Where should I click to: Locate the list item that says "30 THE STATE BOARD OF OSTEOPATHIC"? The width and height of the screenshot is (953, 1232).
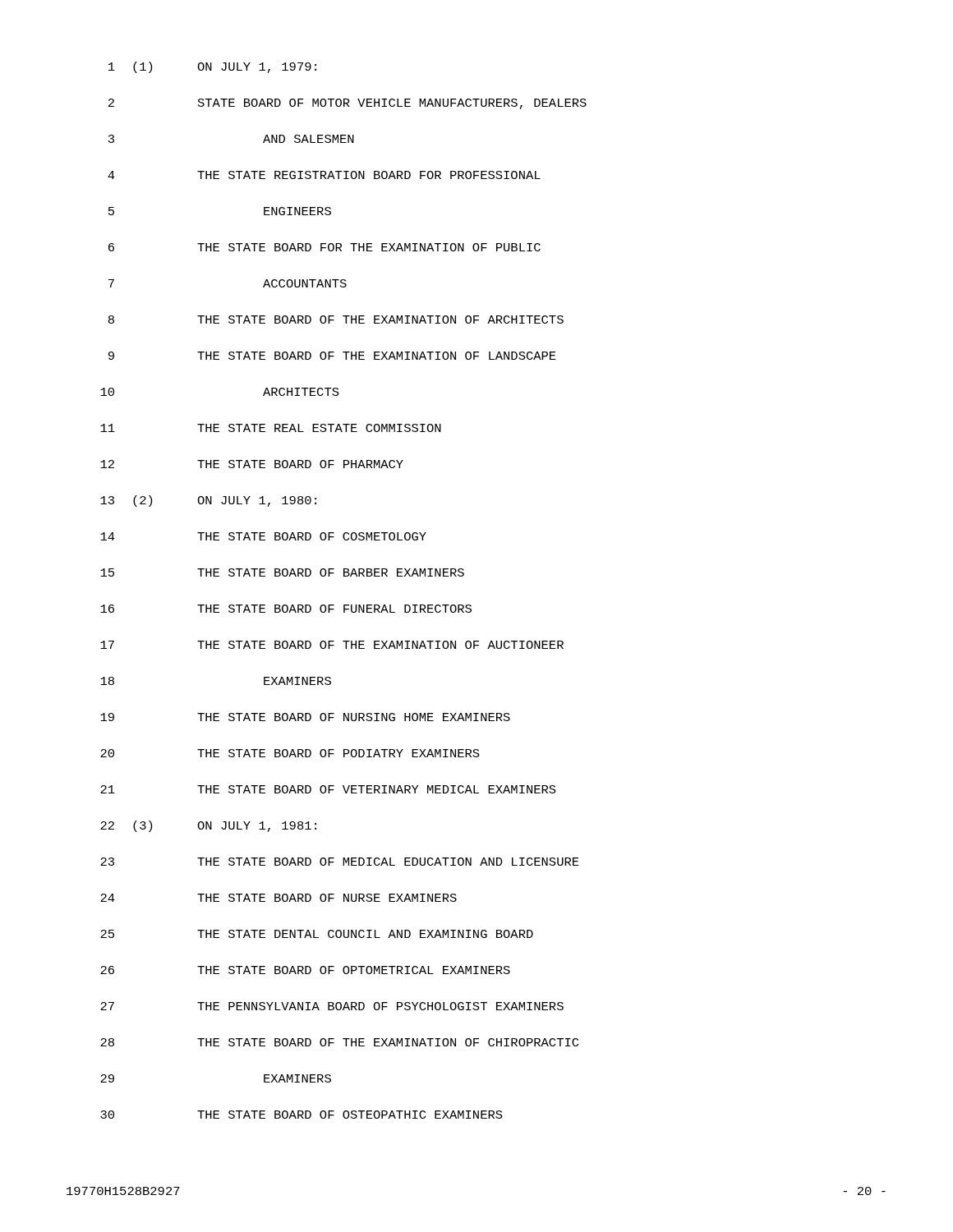(476, 1115)
